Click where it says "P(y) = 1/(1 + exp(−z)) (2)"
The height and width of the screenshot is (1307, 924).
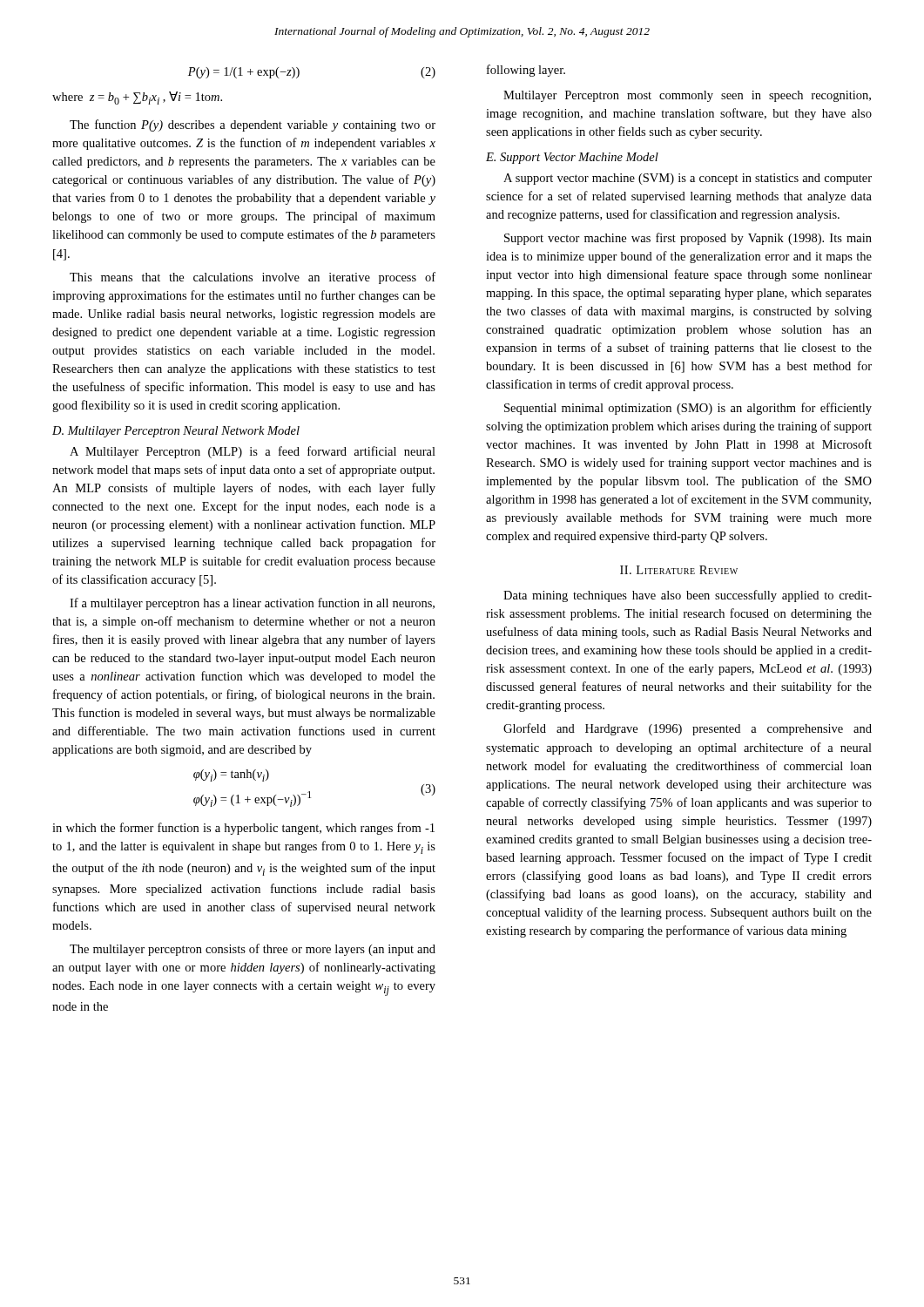(x=240, y=73)
